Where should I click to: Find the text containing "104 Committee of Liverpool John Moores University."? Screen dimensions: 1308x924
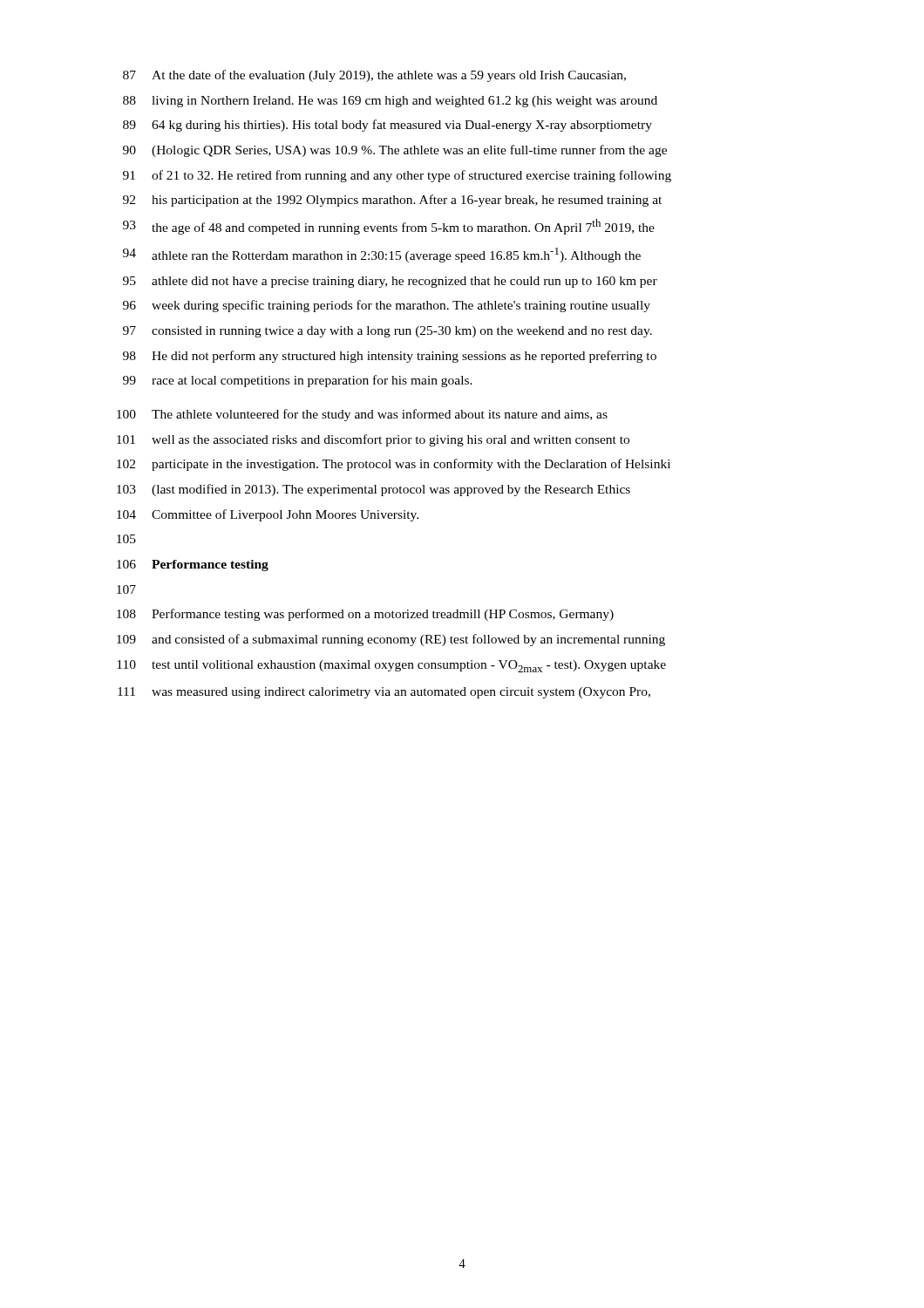tap(268, 515)
